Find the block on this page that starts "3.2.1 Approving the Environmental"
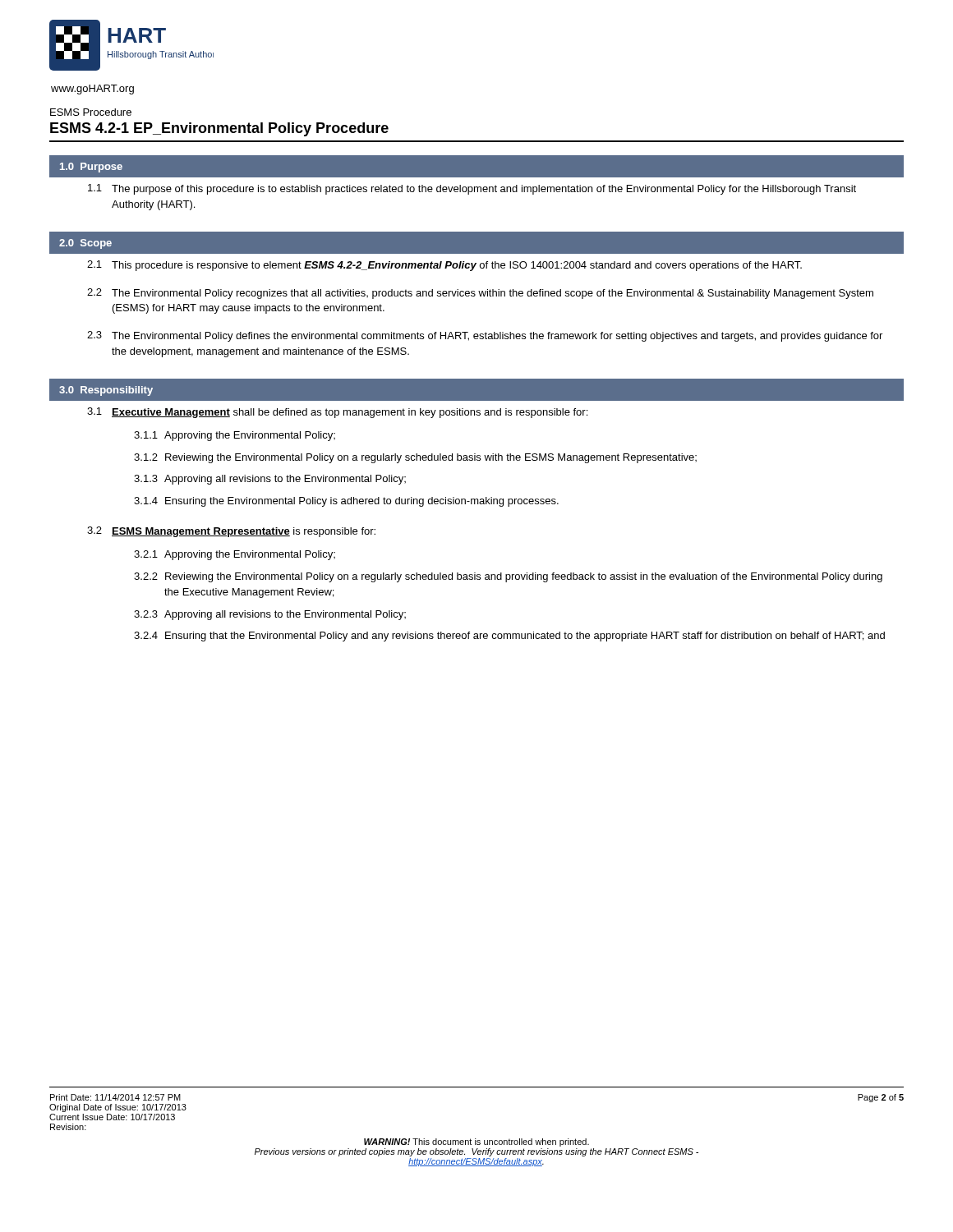The width and height of the screenshot is (953, 1232). coord(235,555)
